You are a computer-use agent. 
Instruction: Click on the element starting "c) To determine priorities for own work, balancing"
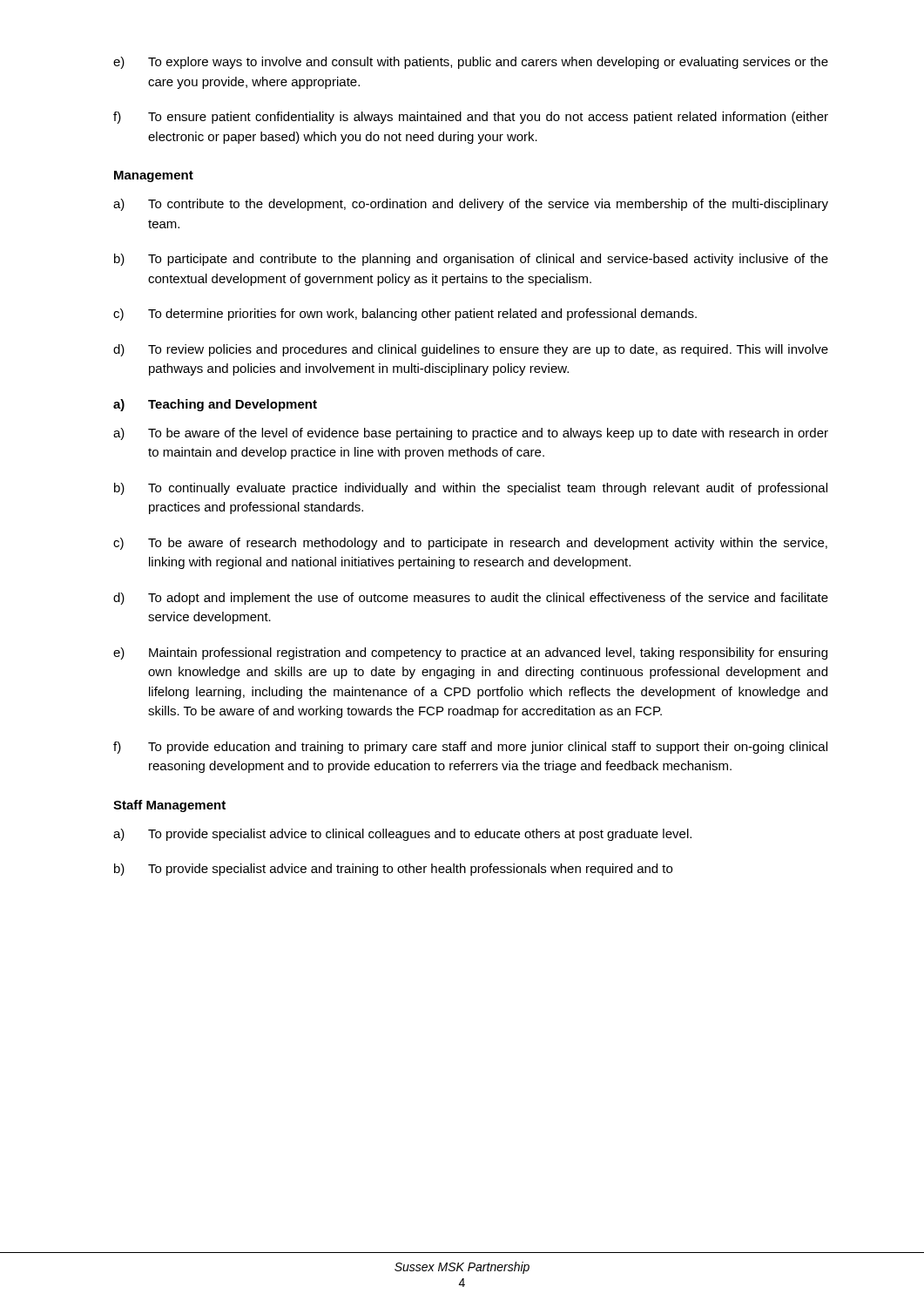471,314
